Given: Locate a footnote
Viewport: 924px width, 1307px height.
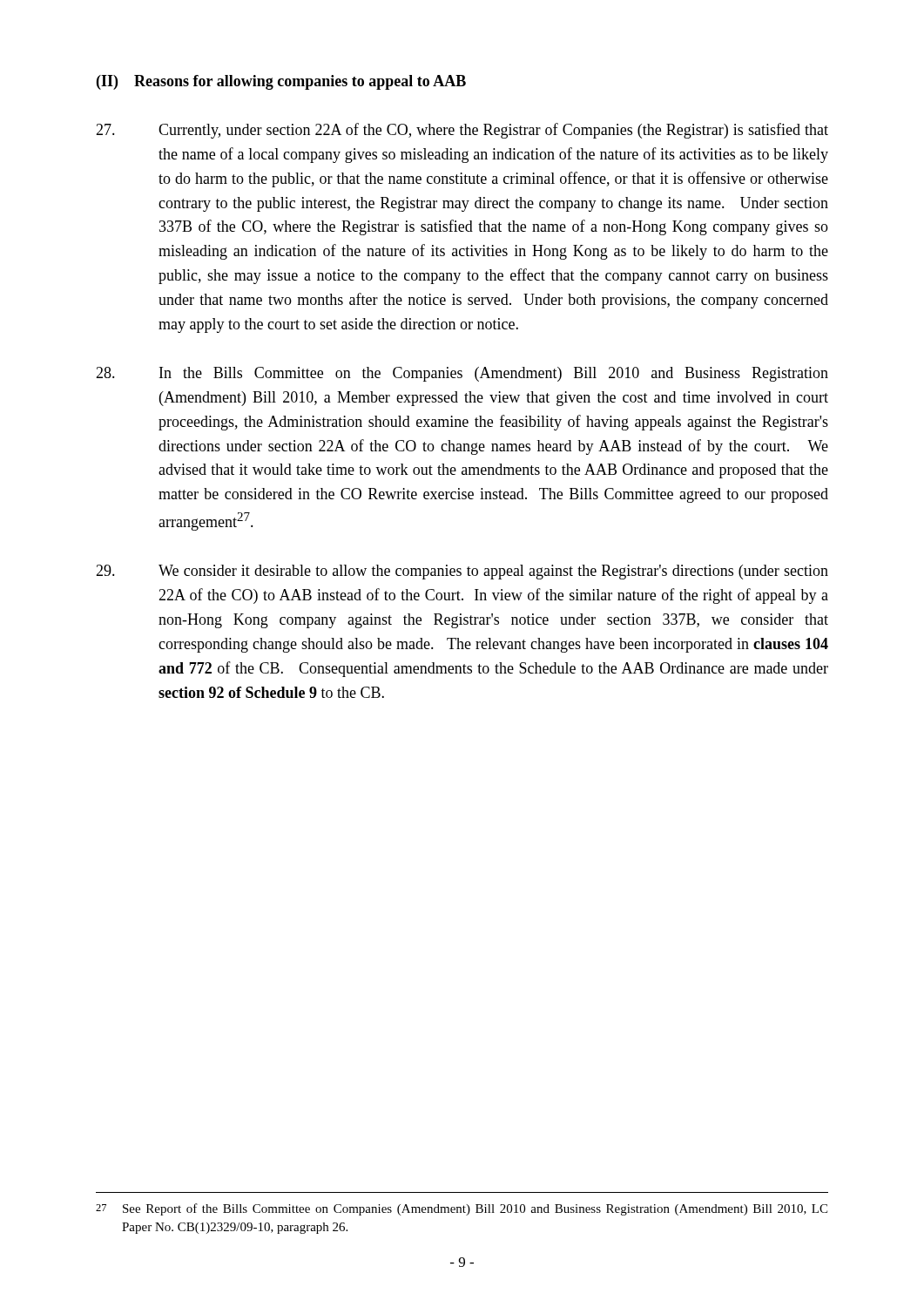Looking at the screenshot, I should pyautogui.click(x=462, y=1218).
